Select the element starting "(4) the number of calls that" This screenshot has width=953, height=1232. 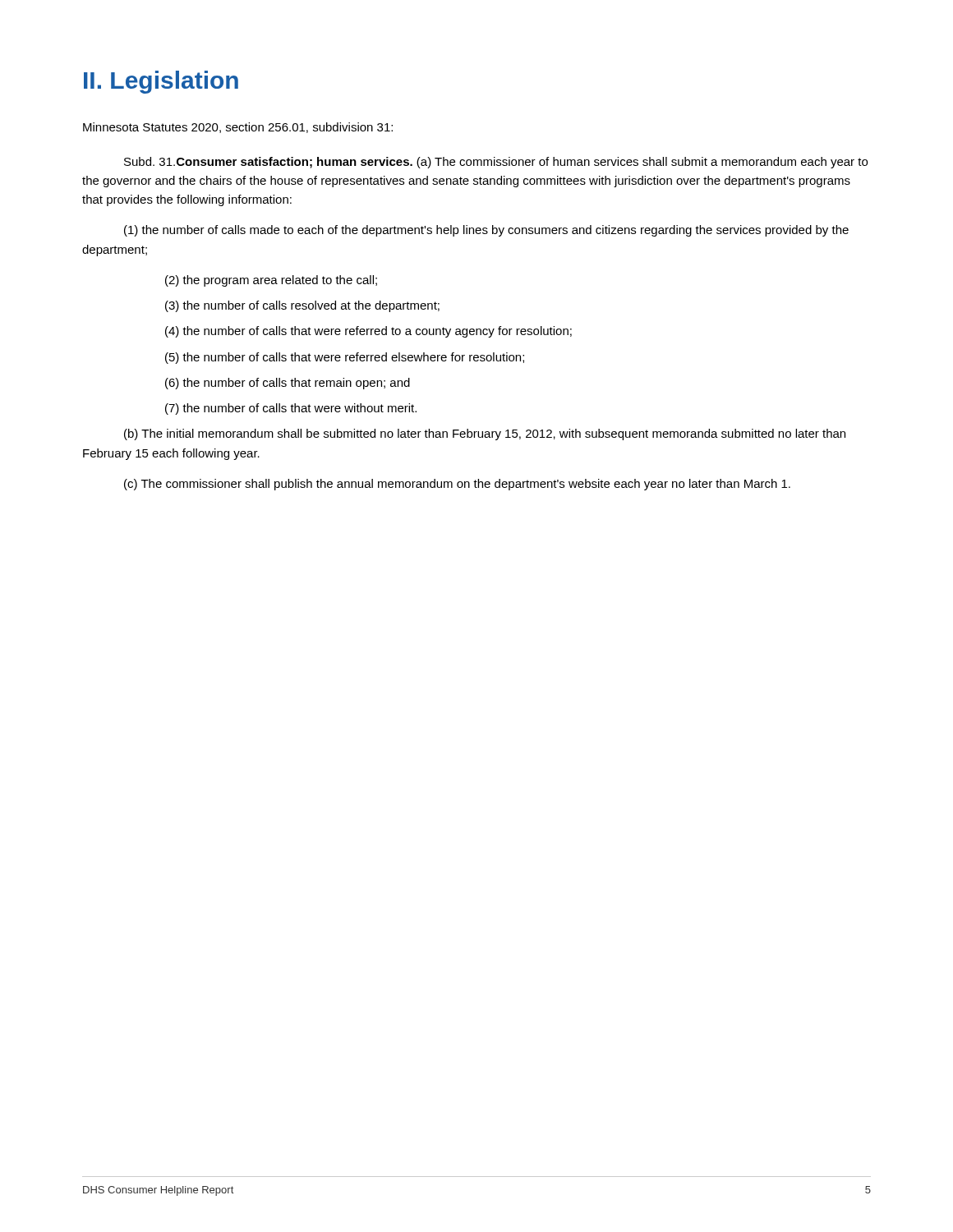(368, 331)
